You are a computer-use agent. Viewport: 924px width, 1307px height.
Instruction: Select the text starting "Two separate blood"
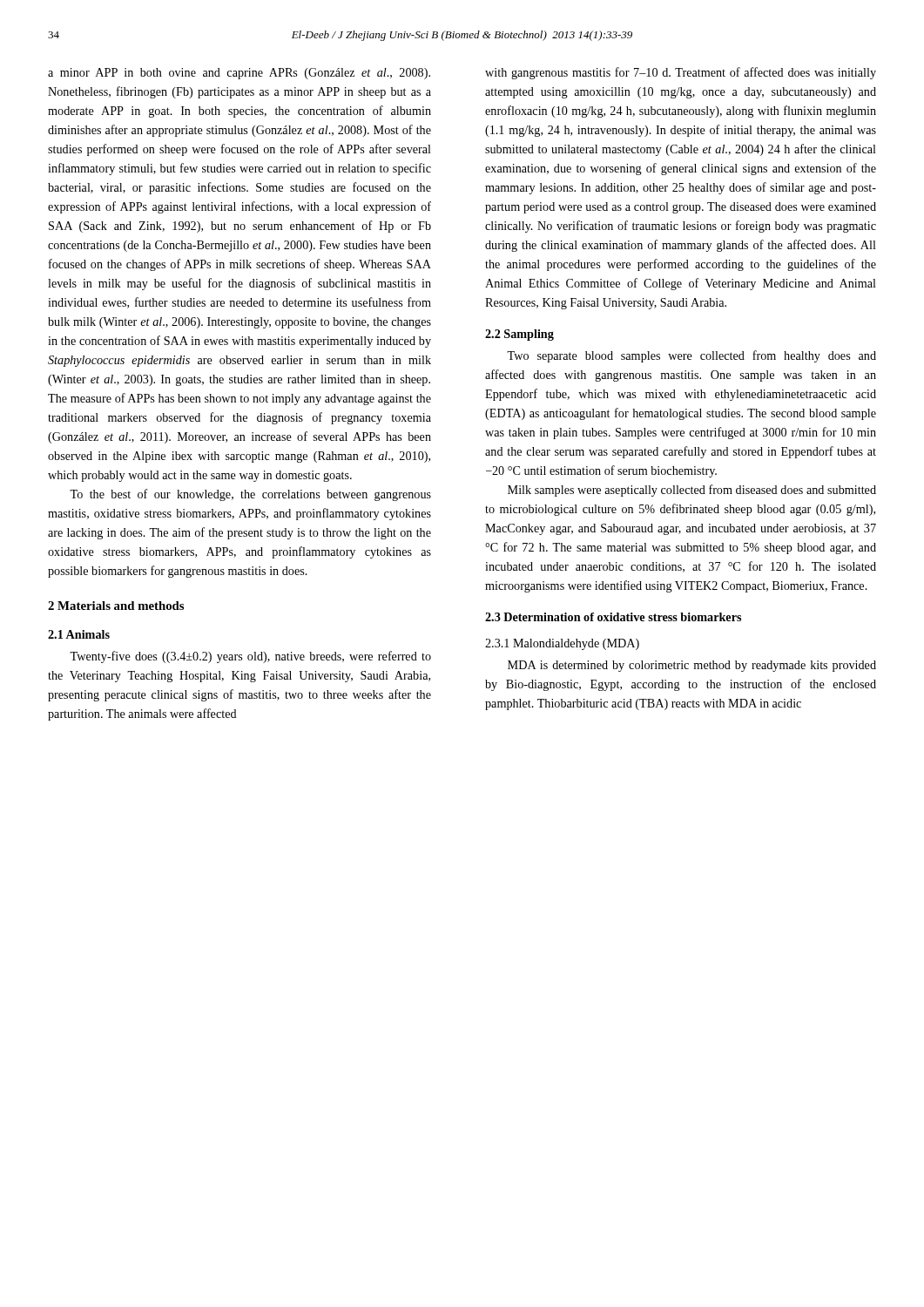681,413
